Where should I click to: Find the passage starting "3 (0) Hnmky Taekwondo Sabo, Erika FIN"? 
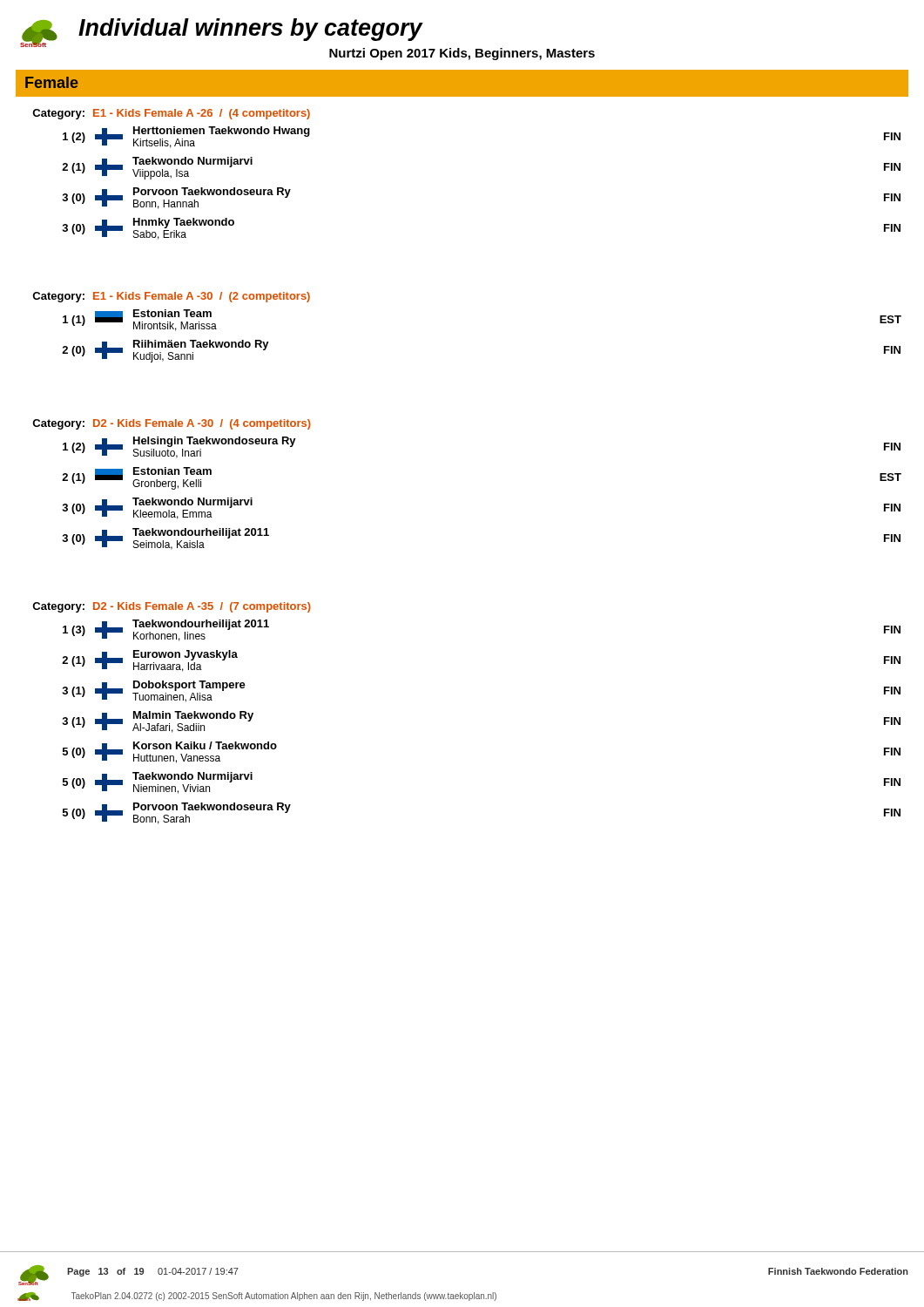coord(146,230)
